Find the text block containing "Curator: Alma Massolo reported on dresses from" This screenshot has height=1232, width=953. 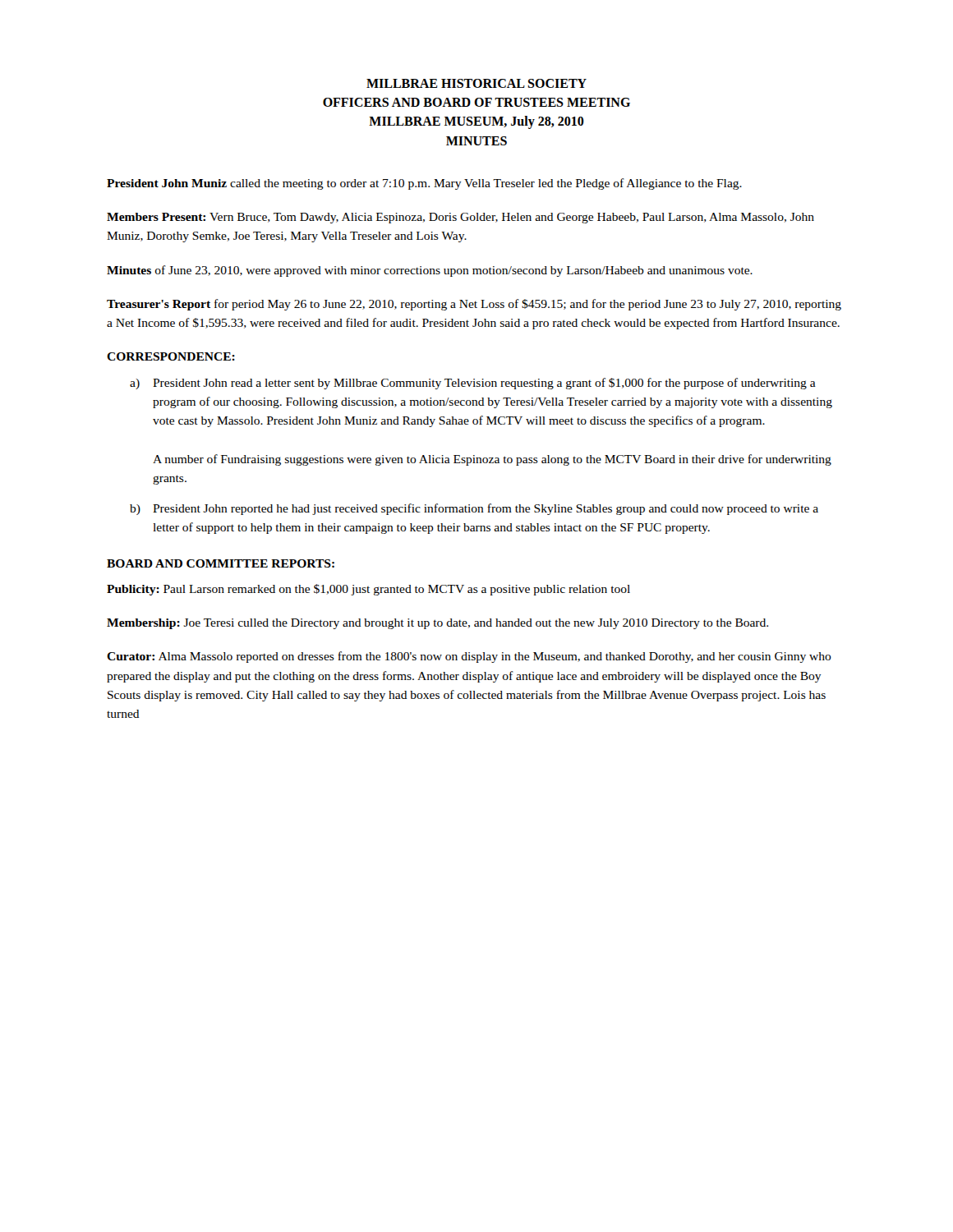[469, 685]
